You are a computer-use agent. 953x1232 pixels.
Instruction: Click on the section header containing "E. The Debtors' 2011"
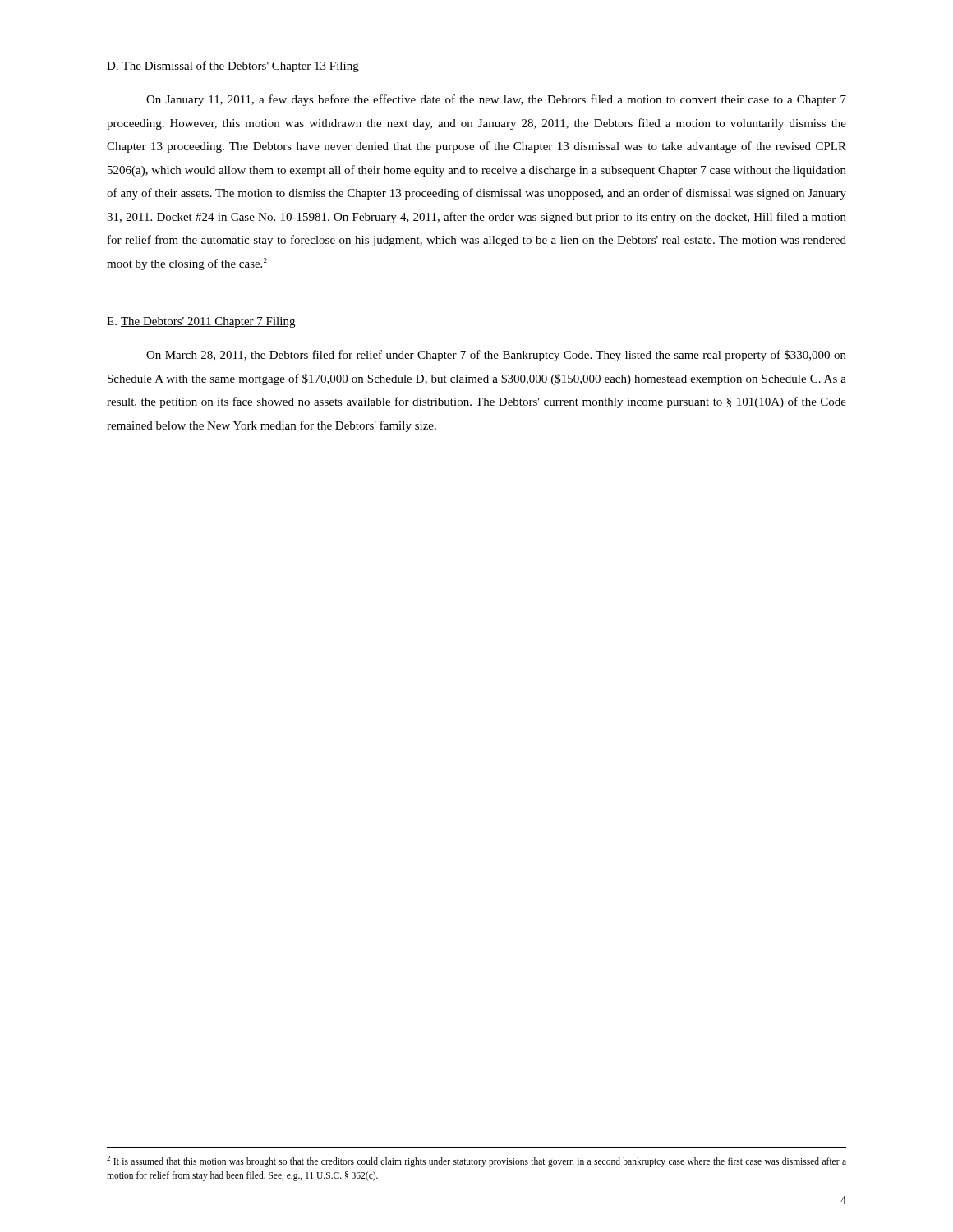point(201,322)
